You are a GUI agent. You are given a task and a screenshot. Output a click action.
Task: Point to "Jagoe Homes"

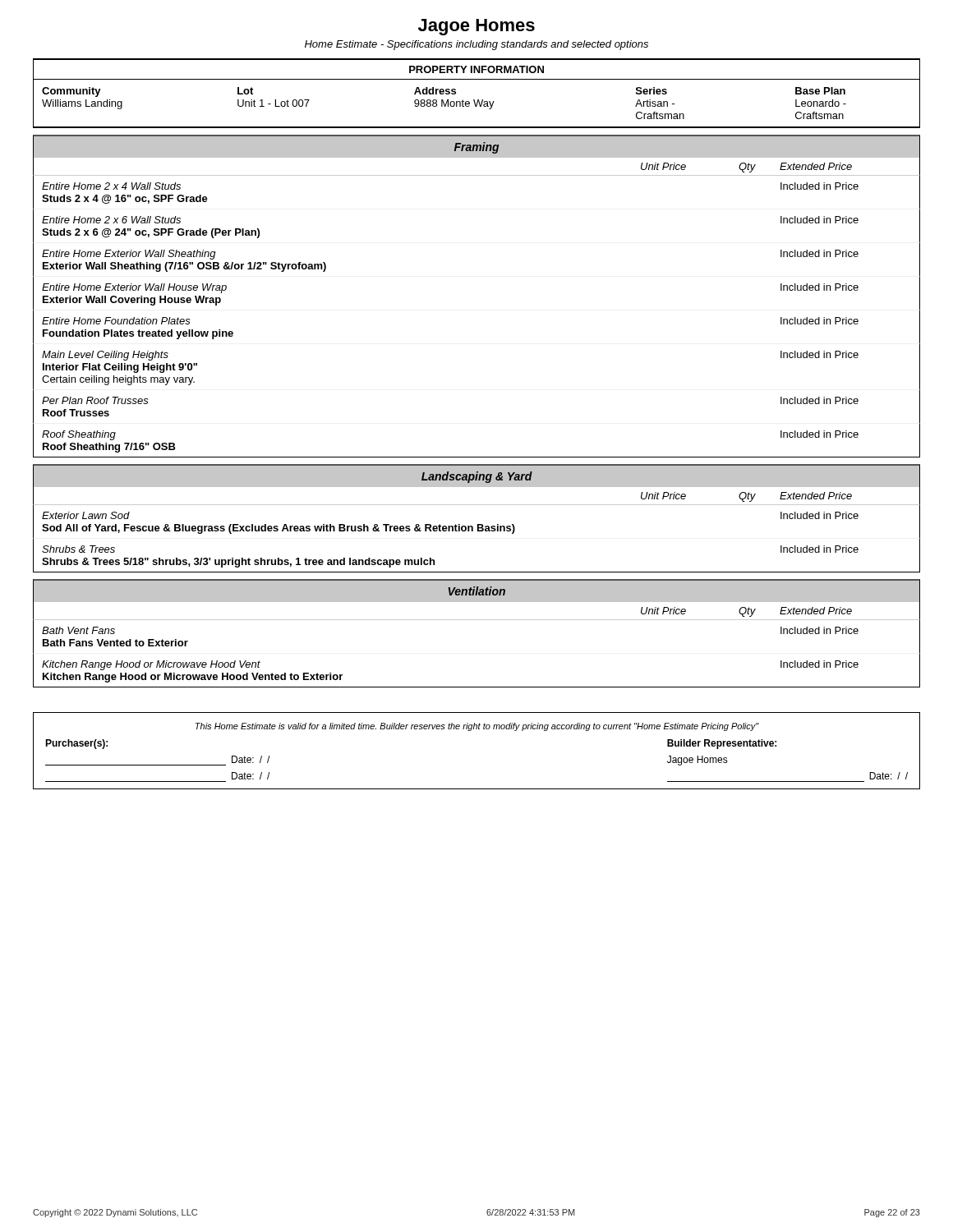point(476,25)
